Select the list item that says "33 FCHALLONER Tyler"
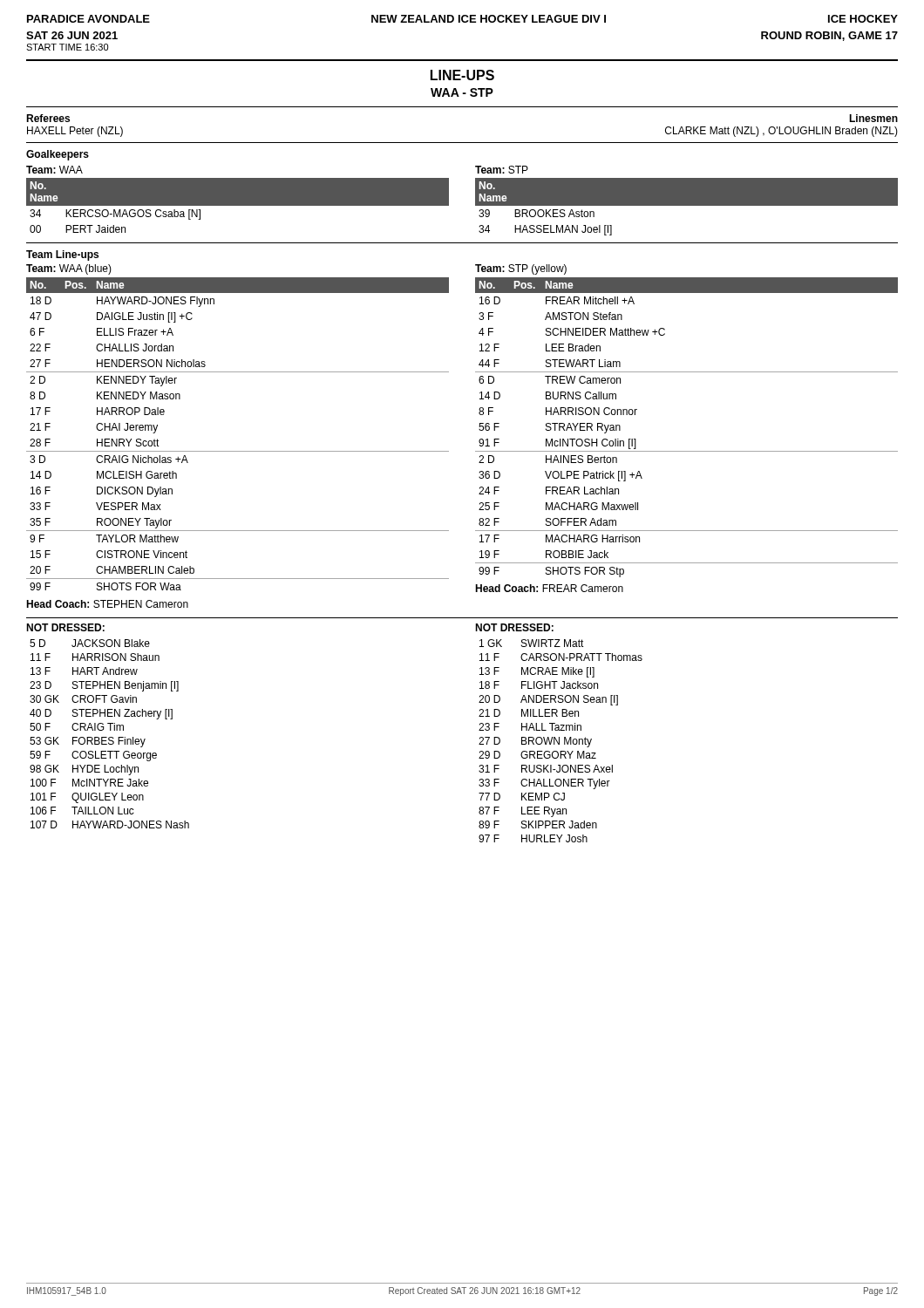924x1308 pixels. click(x=544, y=784)
